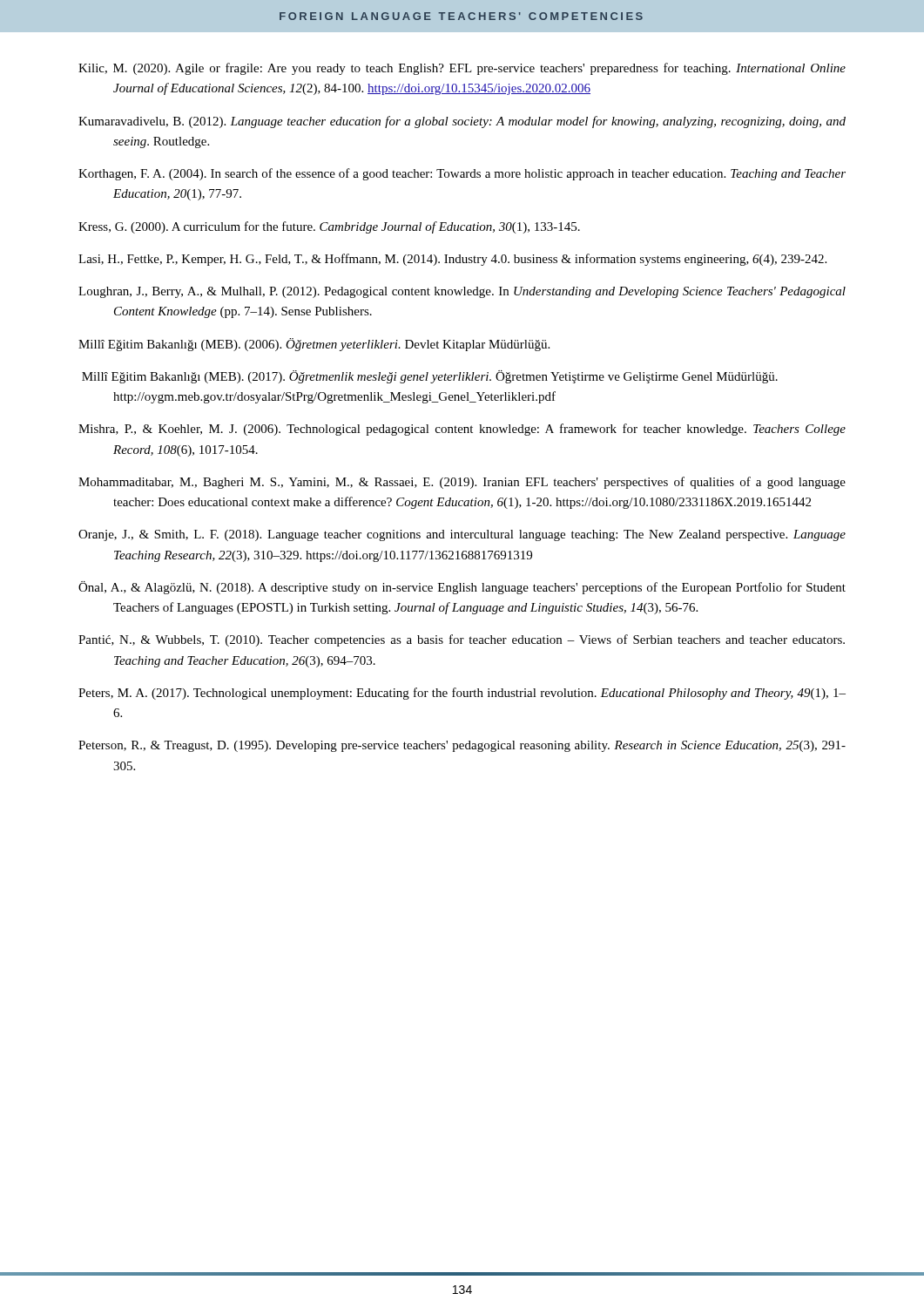
Task: Select the text block starting "Lasi, H., Fettke, P., Kemper, H. G.,"
Action: [x=453, y=259]
